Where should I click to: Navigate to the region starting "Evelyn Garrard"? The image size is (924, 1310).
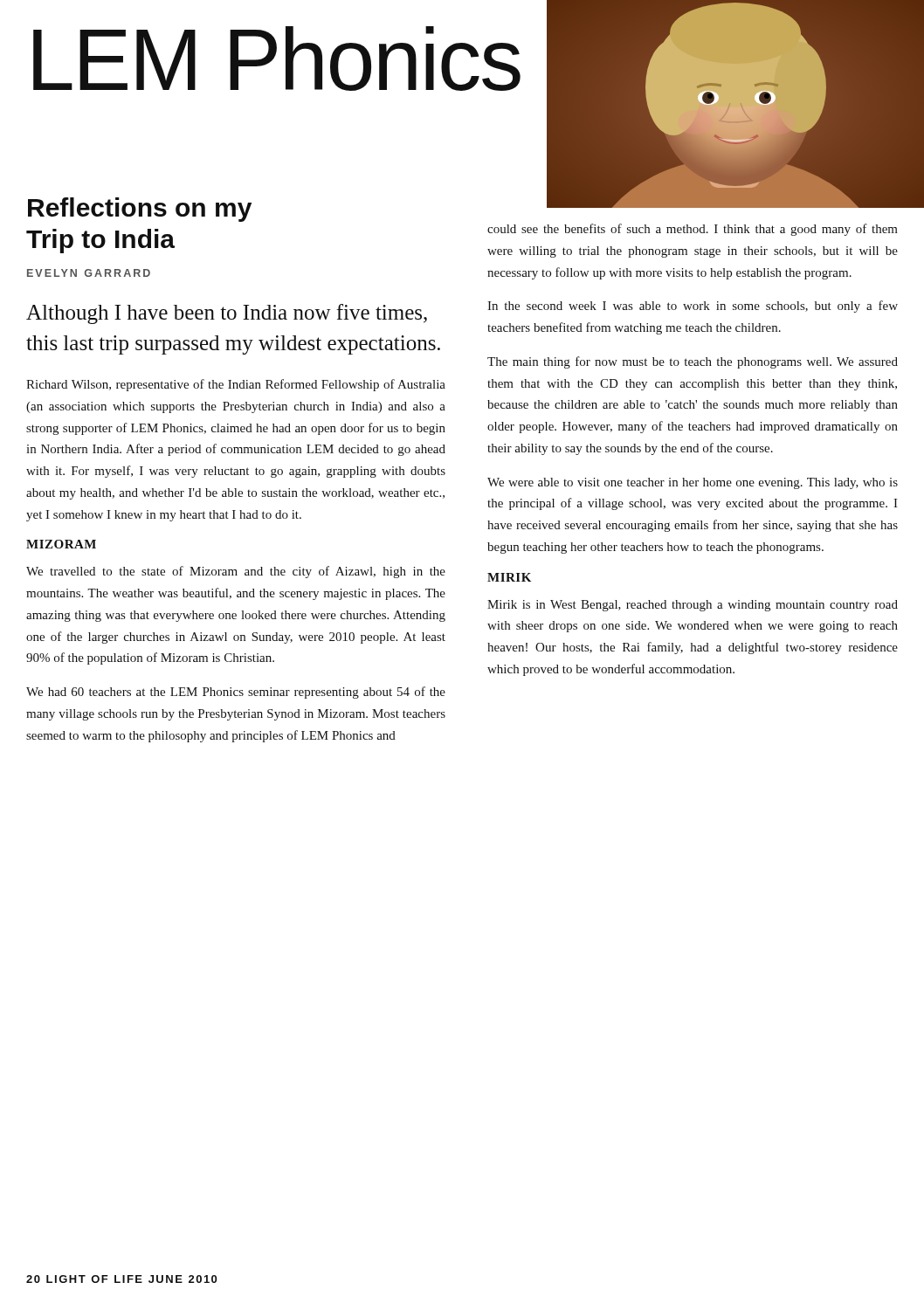(x=89, y=273)
